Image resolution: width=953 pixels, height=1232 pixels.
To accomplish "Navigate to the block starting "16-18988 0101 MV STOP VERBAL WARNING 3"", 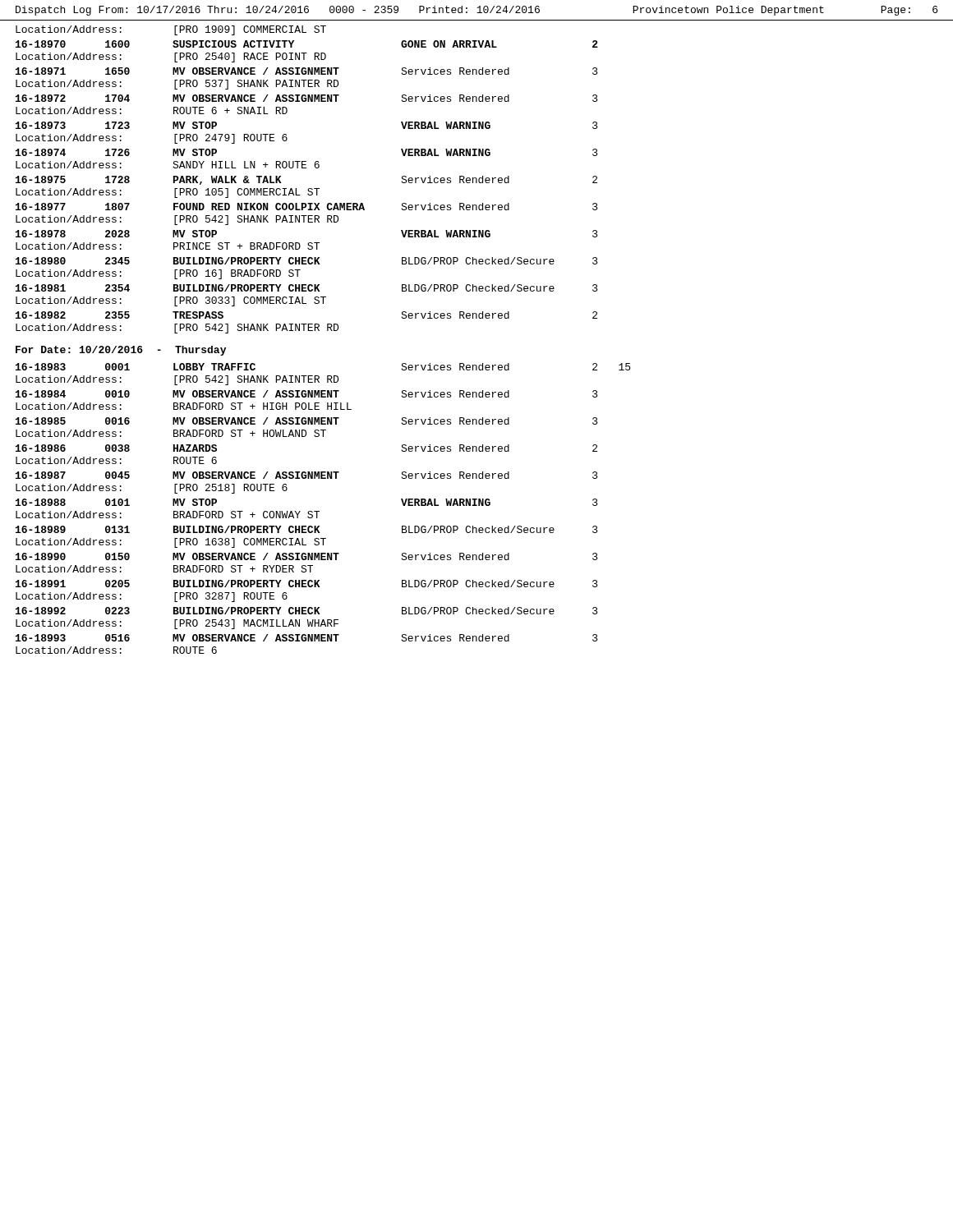I will 476,509.
